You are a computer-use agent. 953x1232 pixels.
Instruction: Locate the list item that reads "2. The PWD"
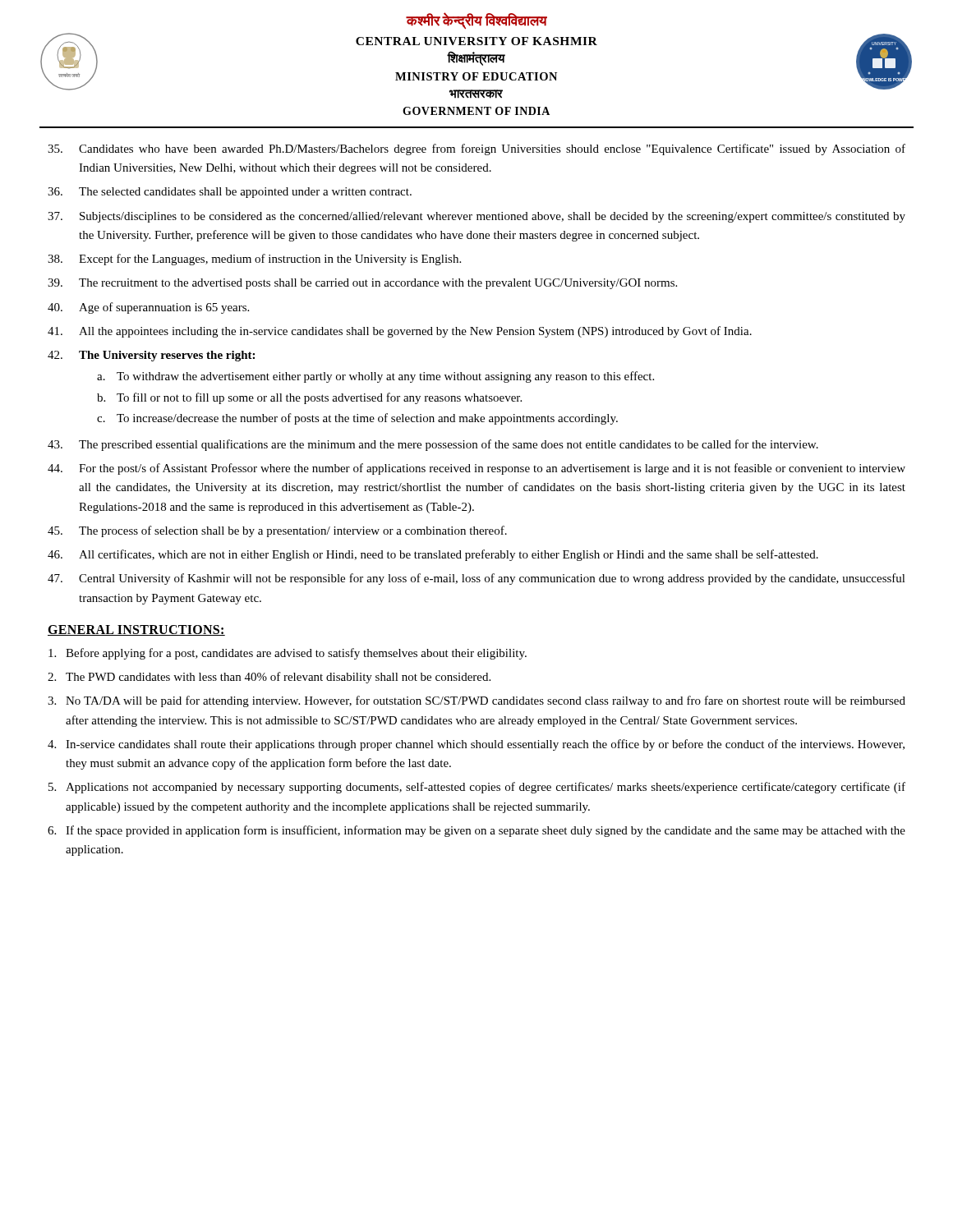click(476, 677)
